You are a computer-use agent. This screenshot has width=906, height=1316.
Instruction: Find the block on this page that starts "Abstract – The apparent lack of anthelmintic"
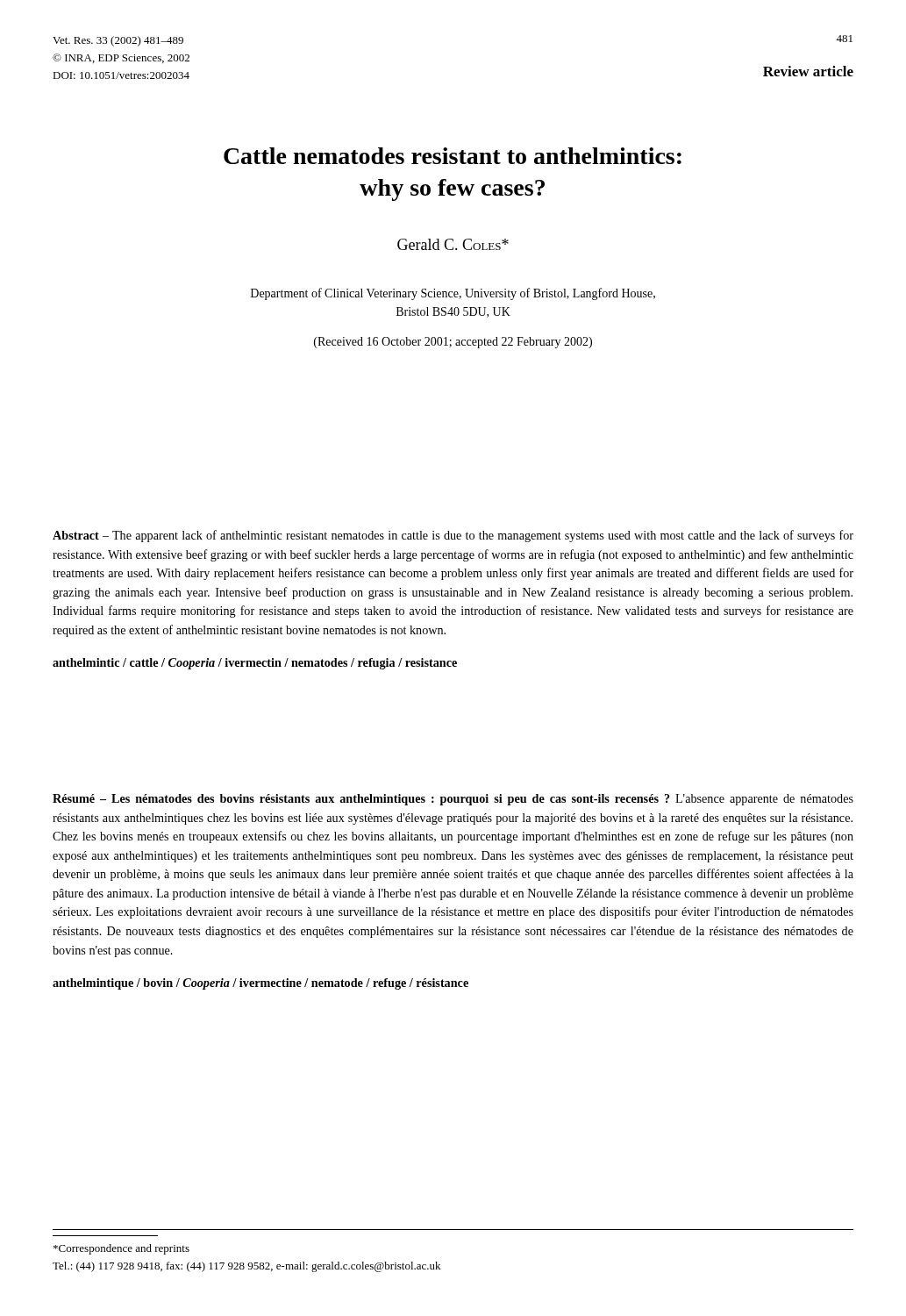tap(453, 582)
